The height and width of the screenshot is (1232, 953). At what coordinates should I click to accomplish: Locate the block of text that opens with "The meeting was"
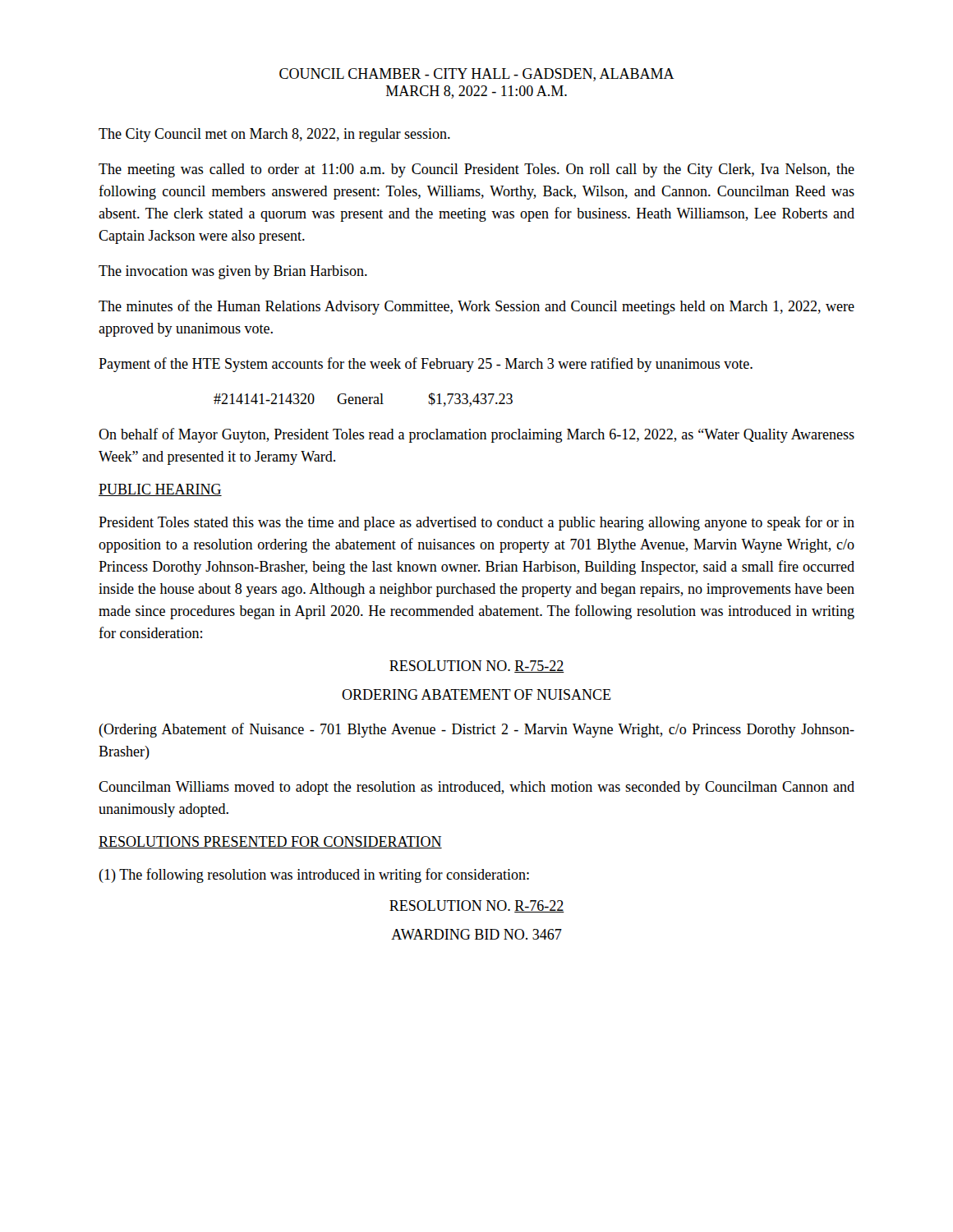(x=476, y=202)
